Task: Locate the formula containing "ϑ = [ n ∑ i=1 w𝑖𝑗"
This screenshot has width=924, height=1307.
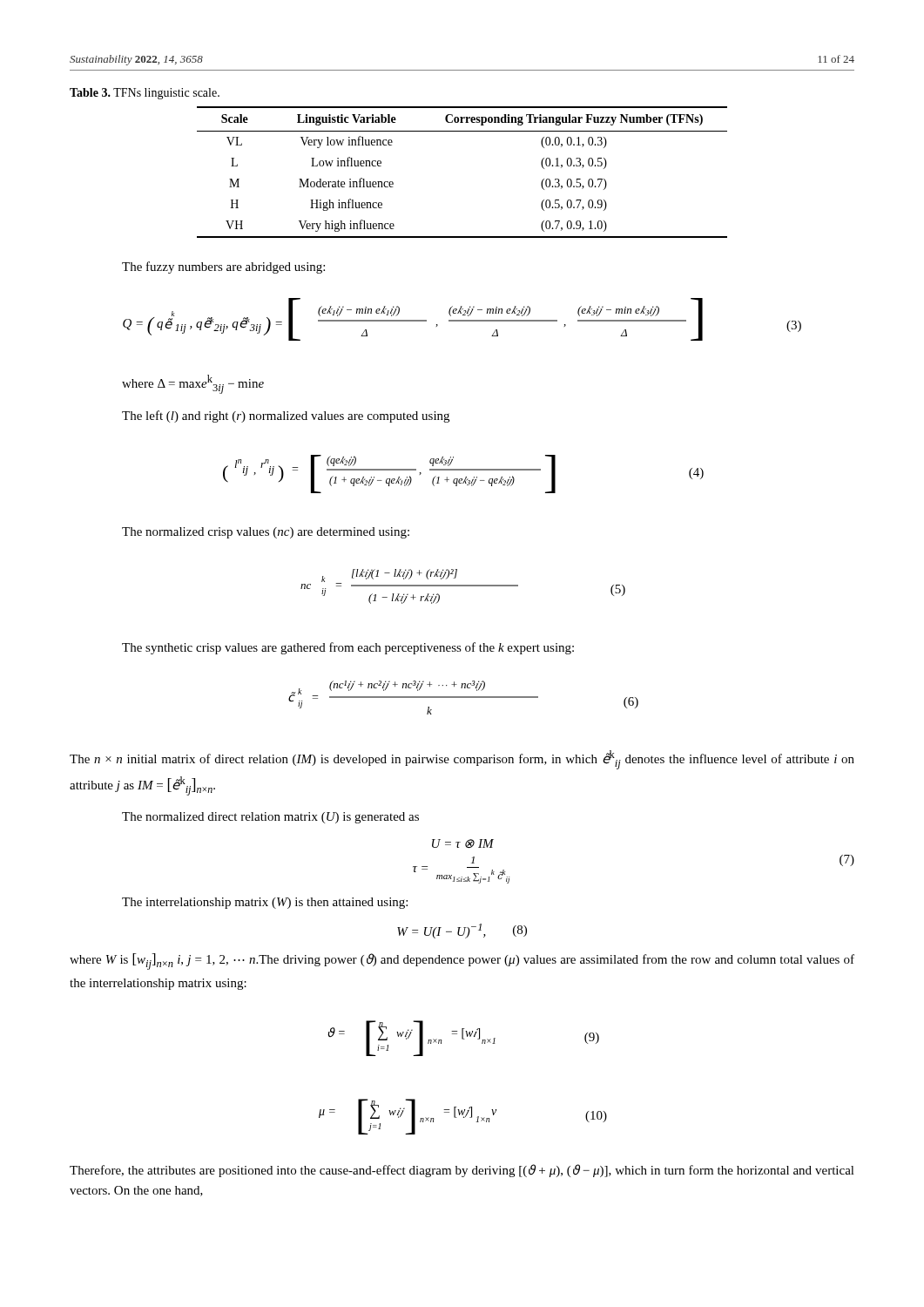Action: pos(462,1037)
